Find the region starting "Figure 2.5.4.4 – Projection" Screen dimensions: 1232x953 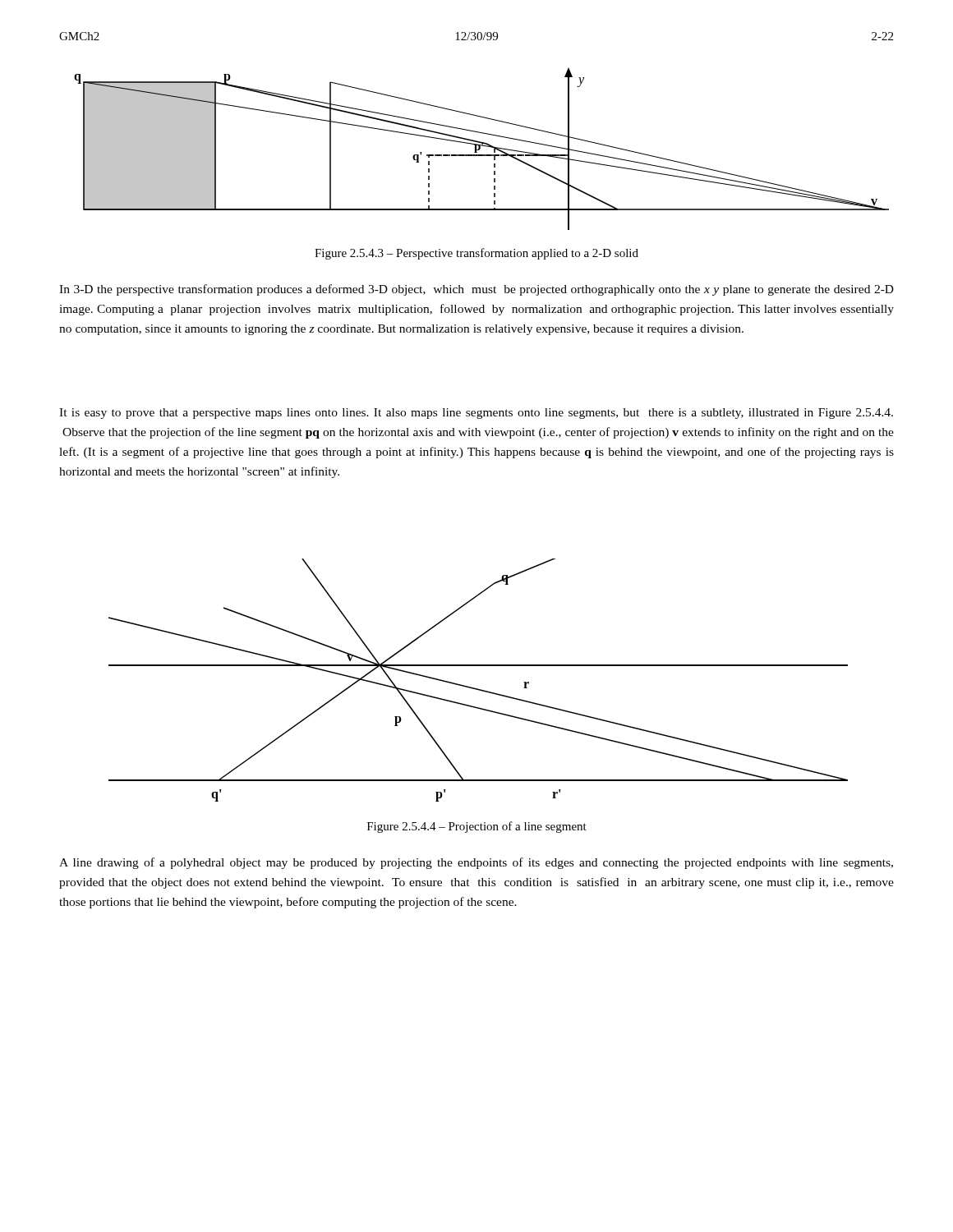(x=476, y=826)
